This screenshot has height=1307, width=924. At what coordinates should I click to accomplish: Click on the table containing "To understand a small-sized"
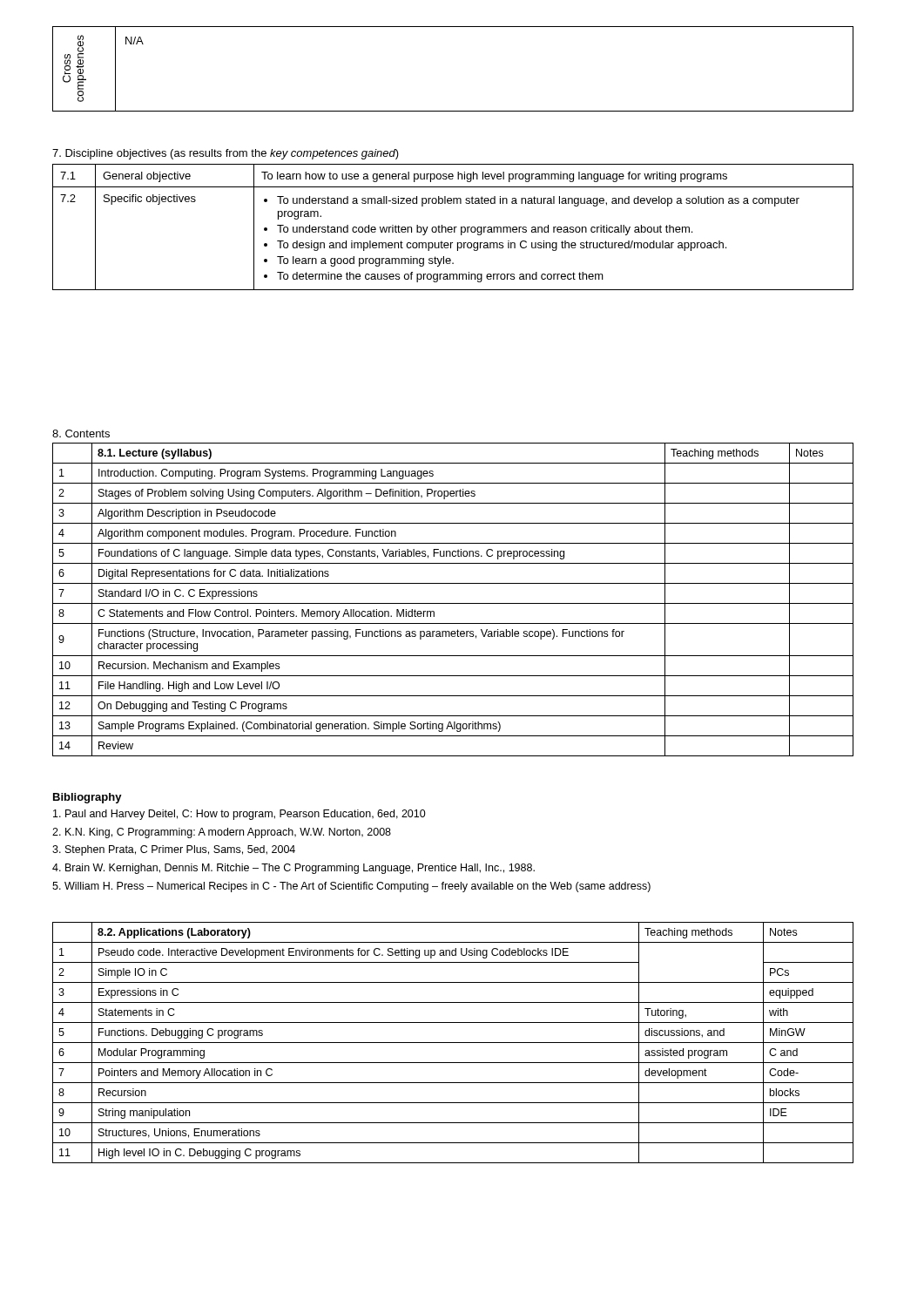(453, 227)
